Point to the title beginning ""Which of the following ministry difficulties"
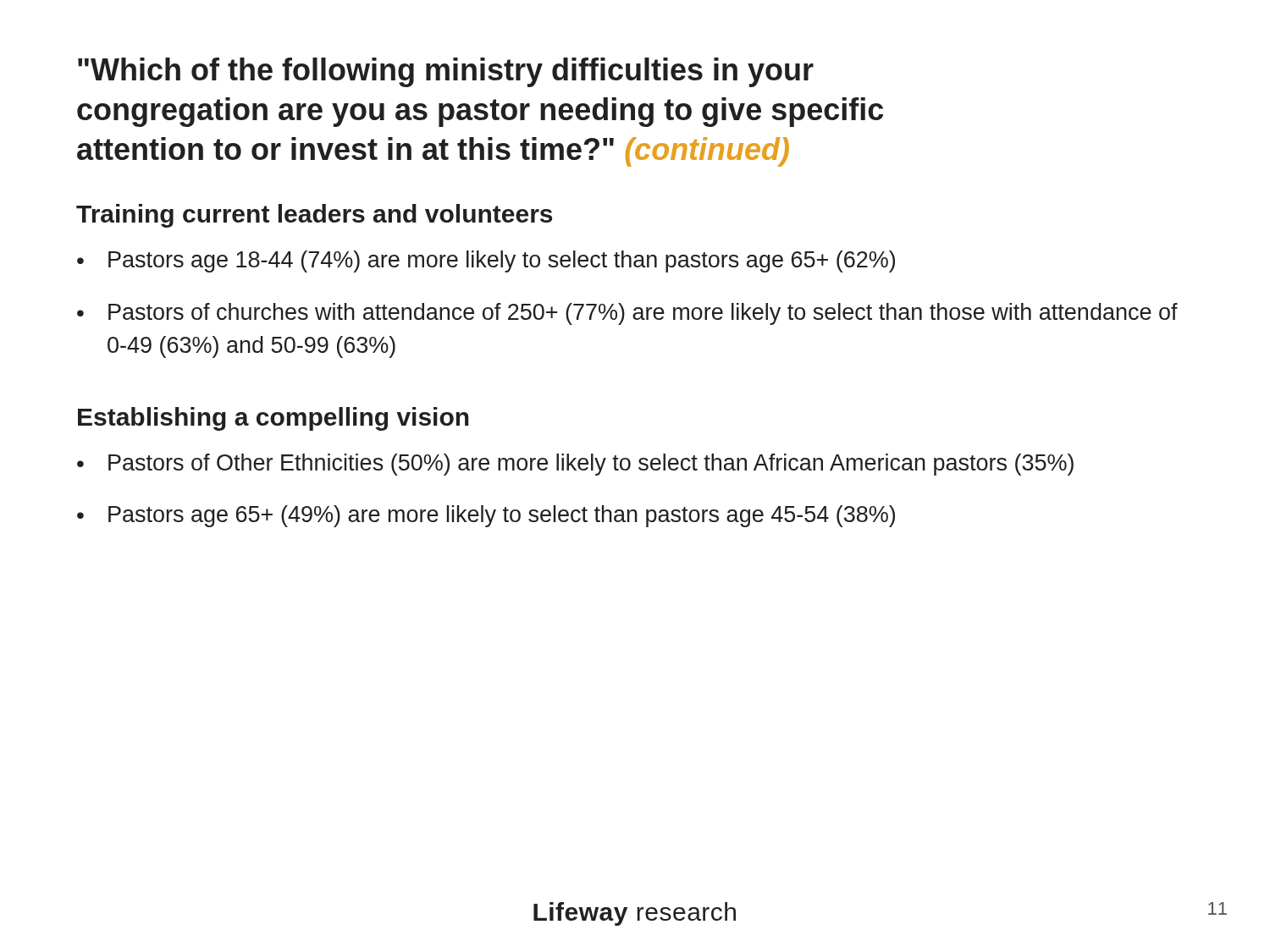This screenshot has height=952, width=1270. (x=480, y=109)
